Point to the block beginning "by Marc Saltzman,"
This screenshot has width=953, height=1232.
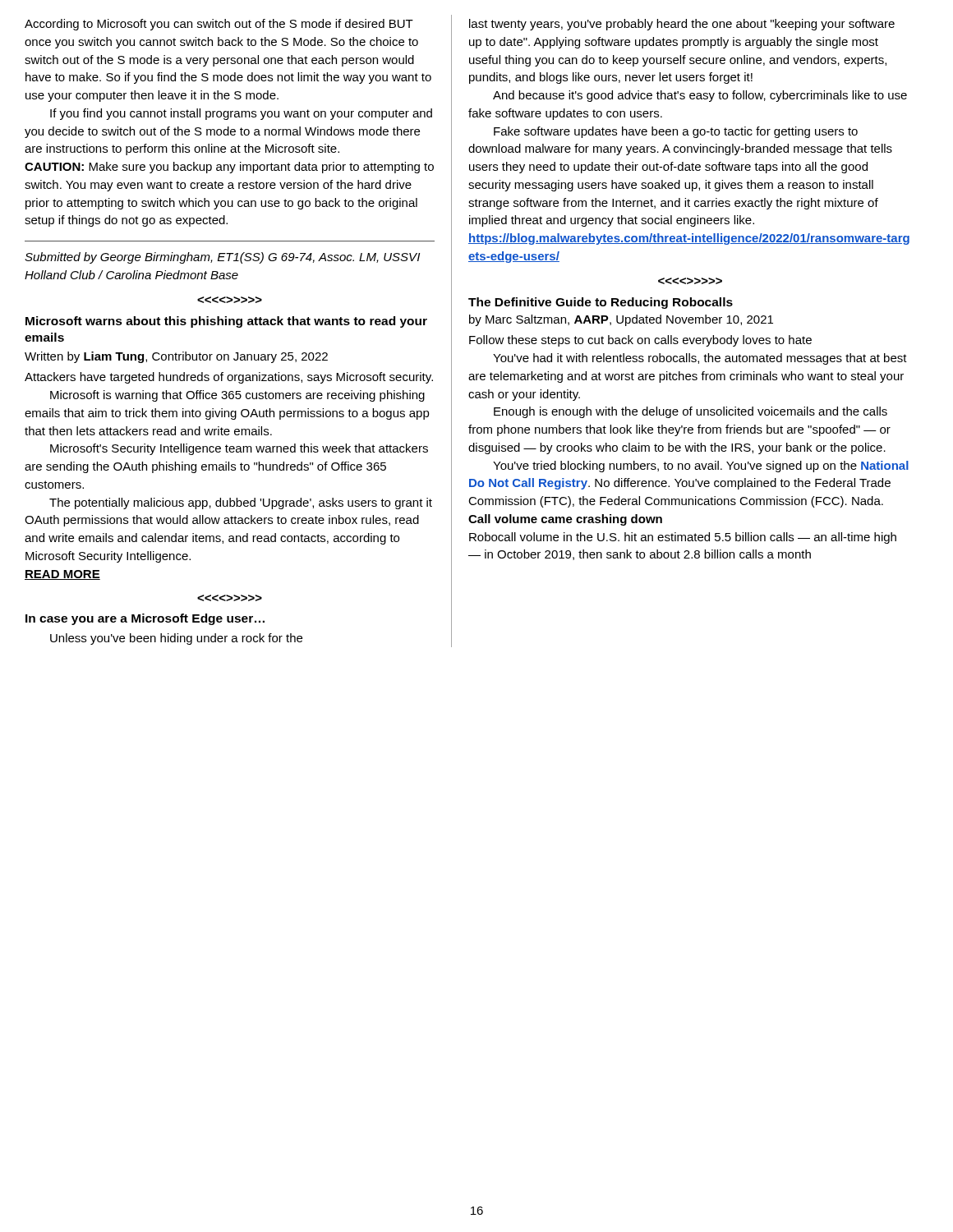coord(621,319)
